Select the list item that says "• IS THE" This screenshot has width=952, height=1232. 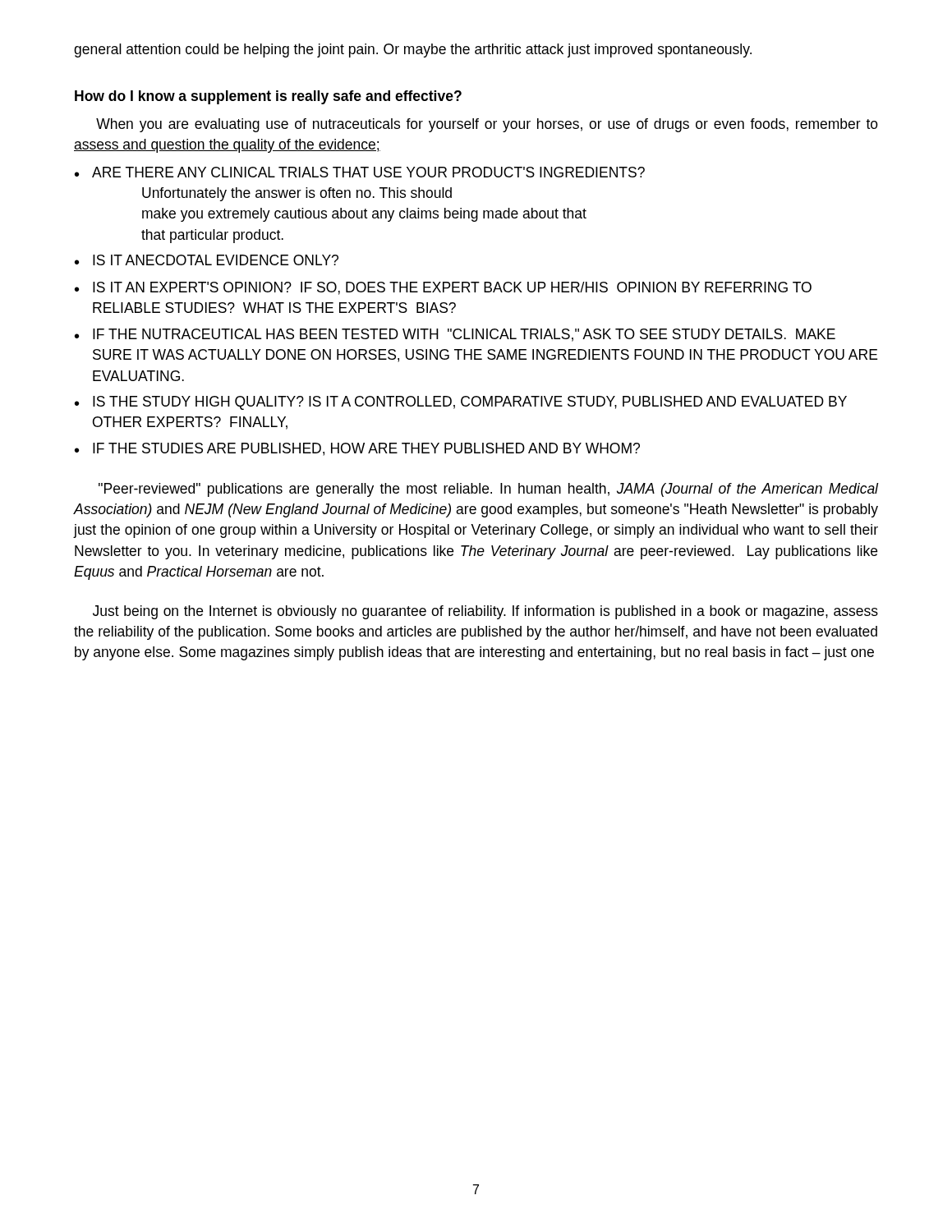coord(476,413)
